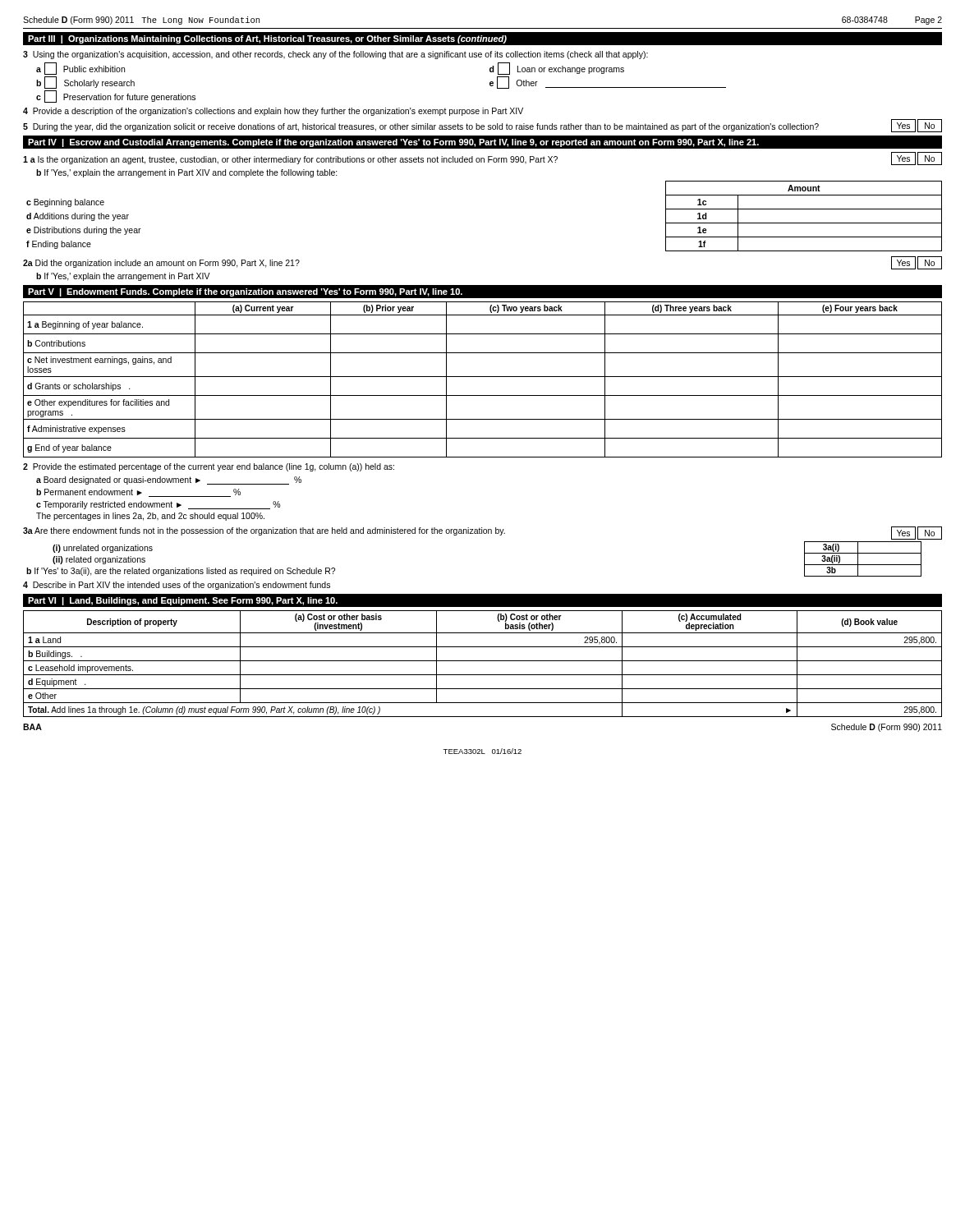Click on the element starting "2a Did the"
Viewport: 965px width, 1232px height.
tap(184, 262)
